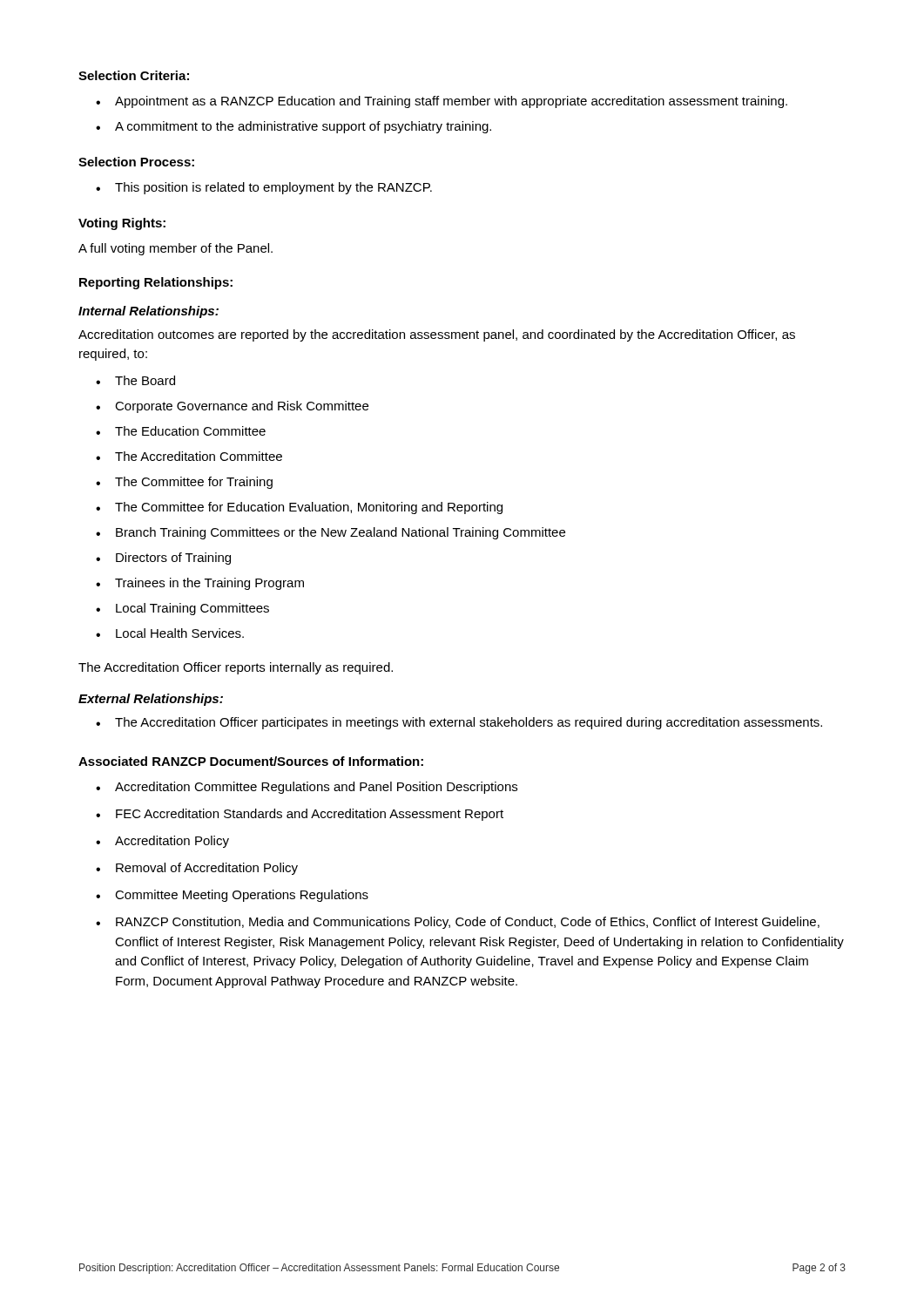Navigate to the region starting "External Relationships:"

tap(151, 698)
